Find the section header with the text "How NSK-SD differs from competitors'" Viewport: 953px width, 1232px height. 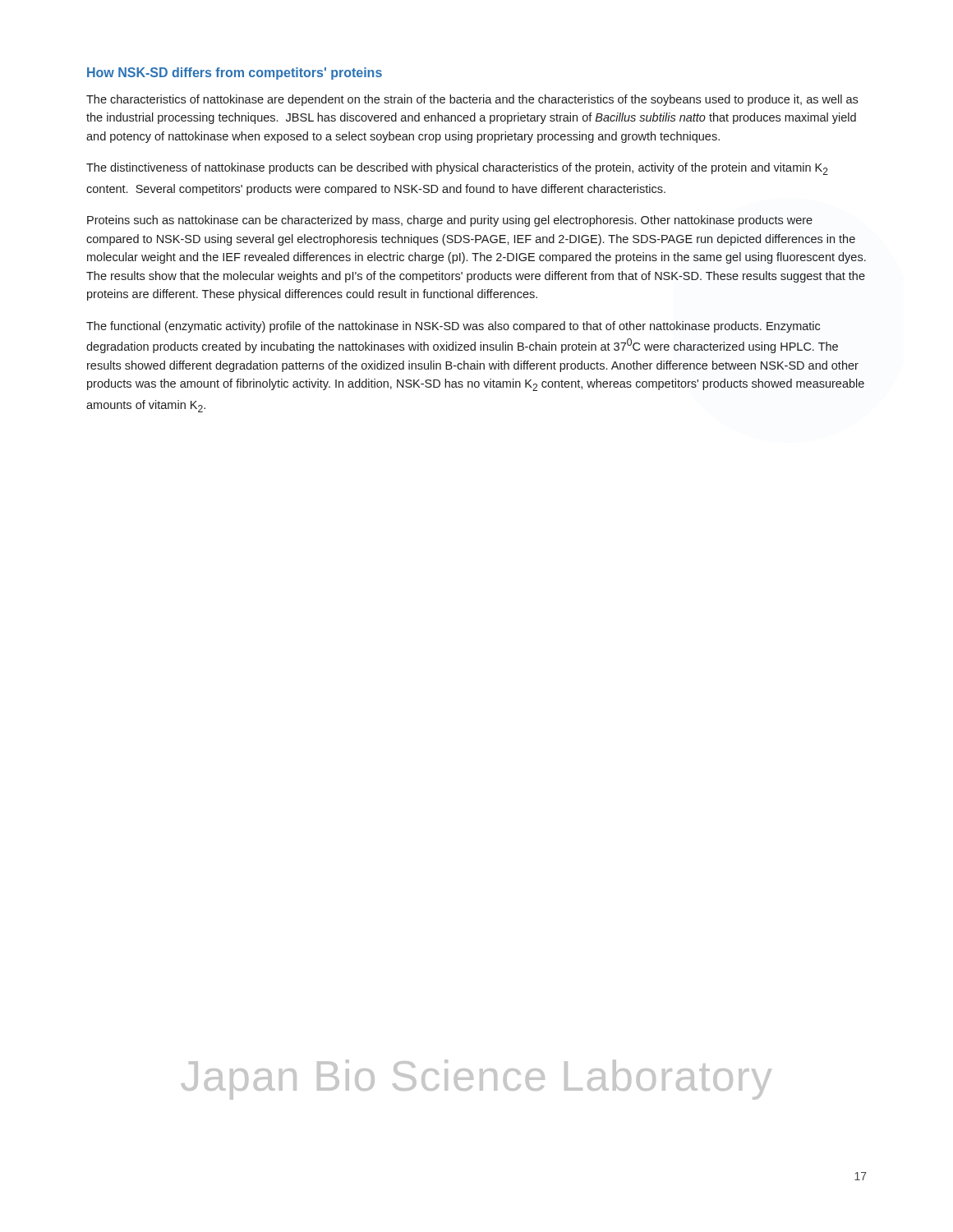coord(234,73)
